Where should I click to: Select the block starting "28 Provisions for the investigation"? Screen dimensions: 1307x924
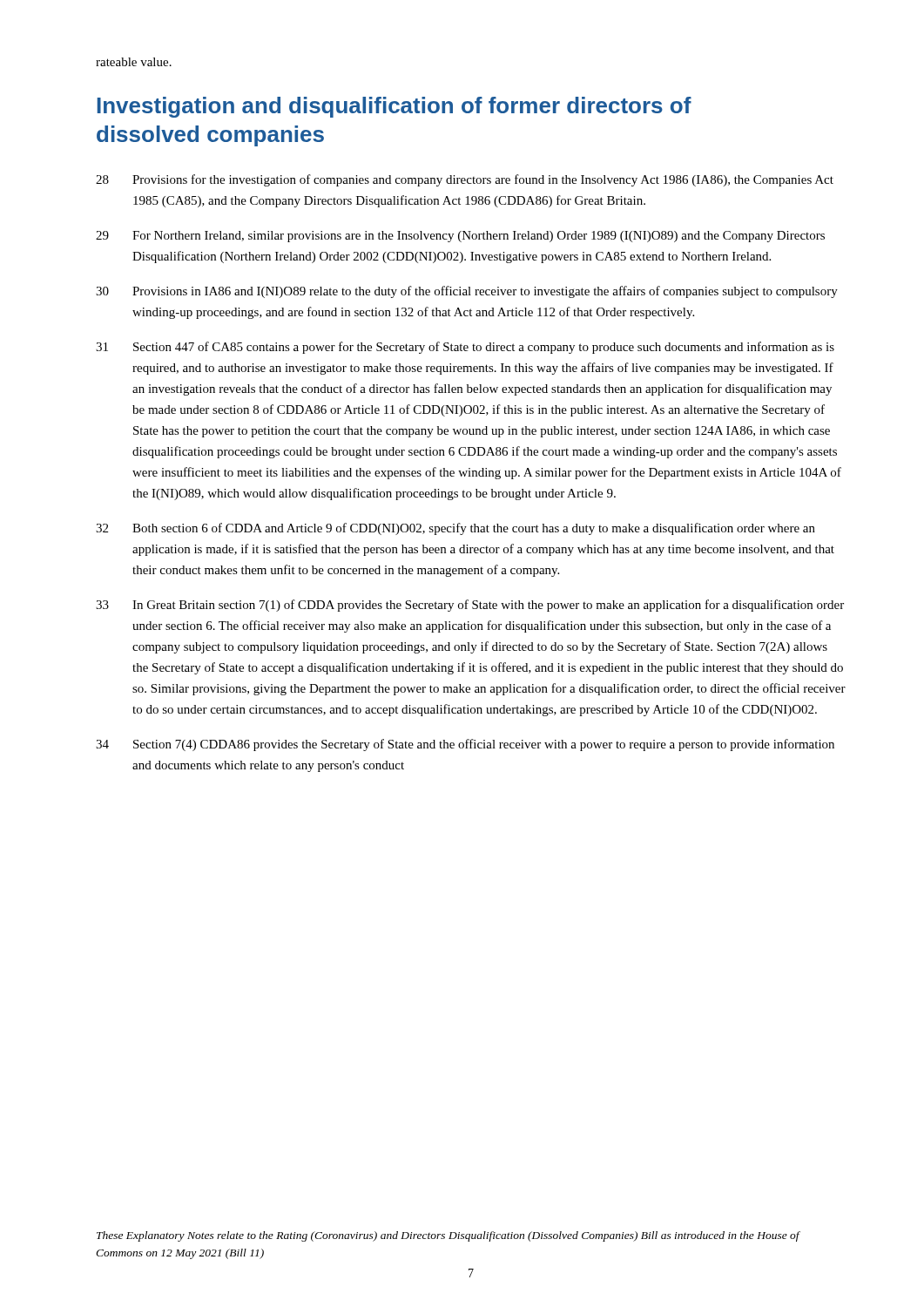[471, 190]
